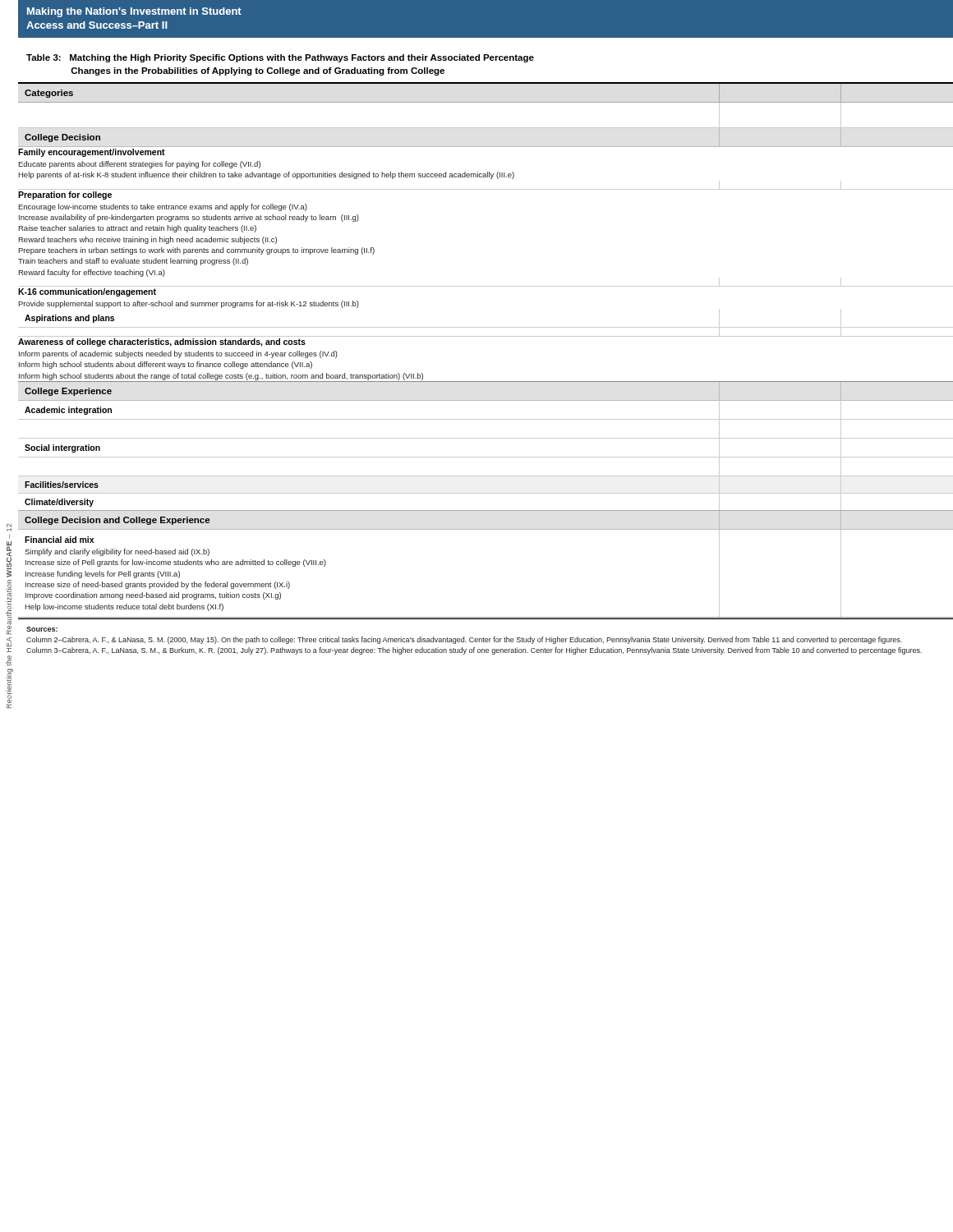
Task: Select a table
Action: click(486, 350)
